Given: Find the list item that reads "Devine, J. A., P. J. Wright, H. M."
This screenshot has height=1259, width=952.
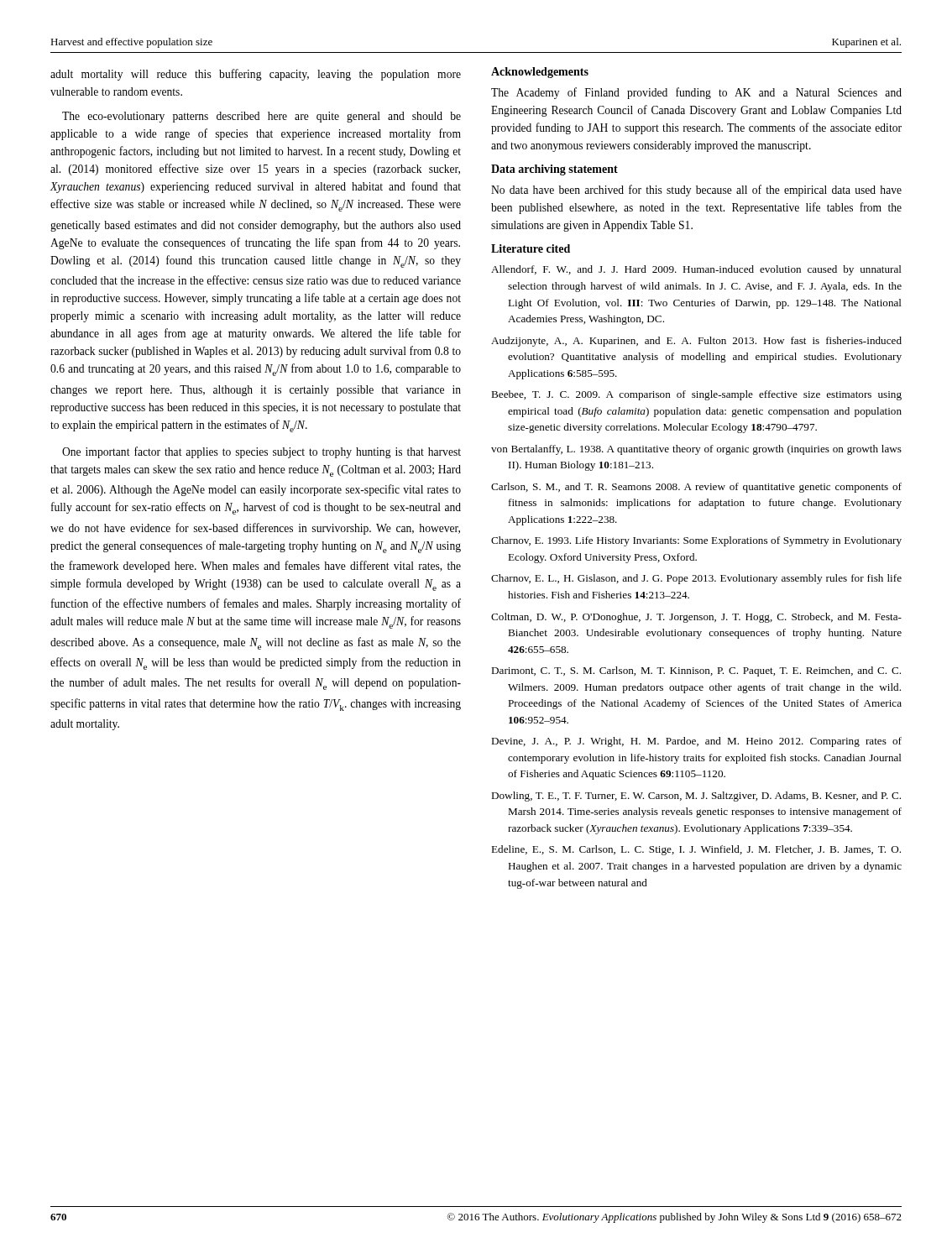Looking at the screenshot, I should (696, 757).
